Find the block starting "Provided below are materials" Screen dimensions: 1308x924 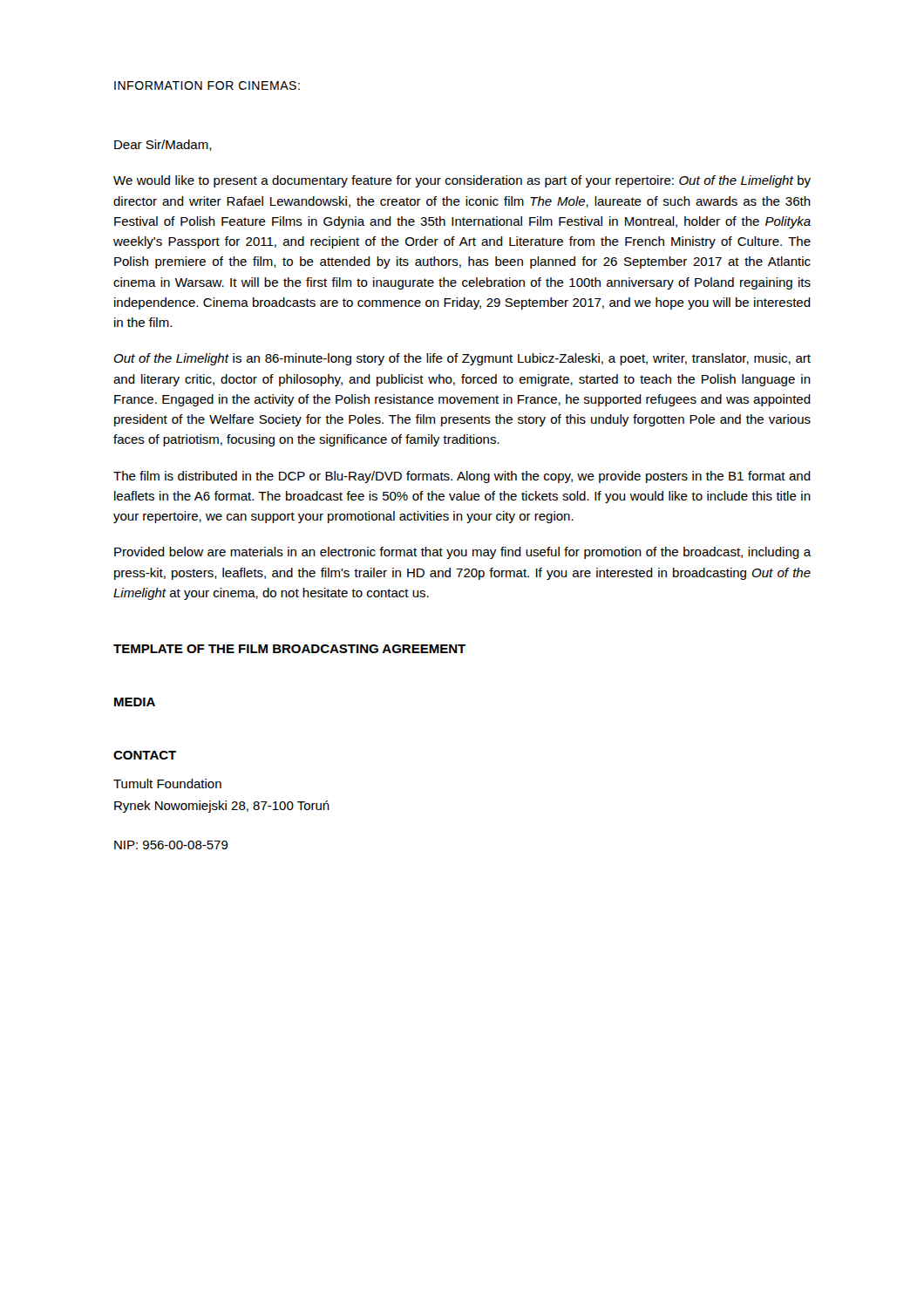(x=462, y=572)
